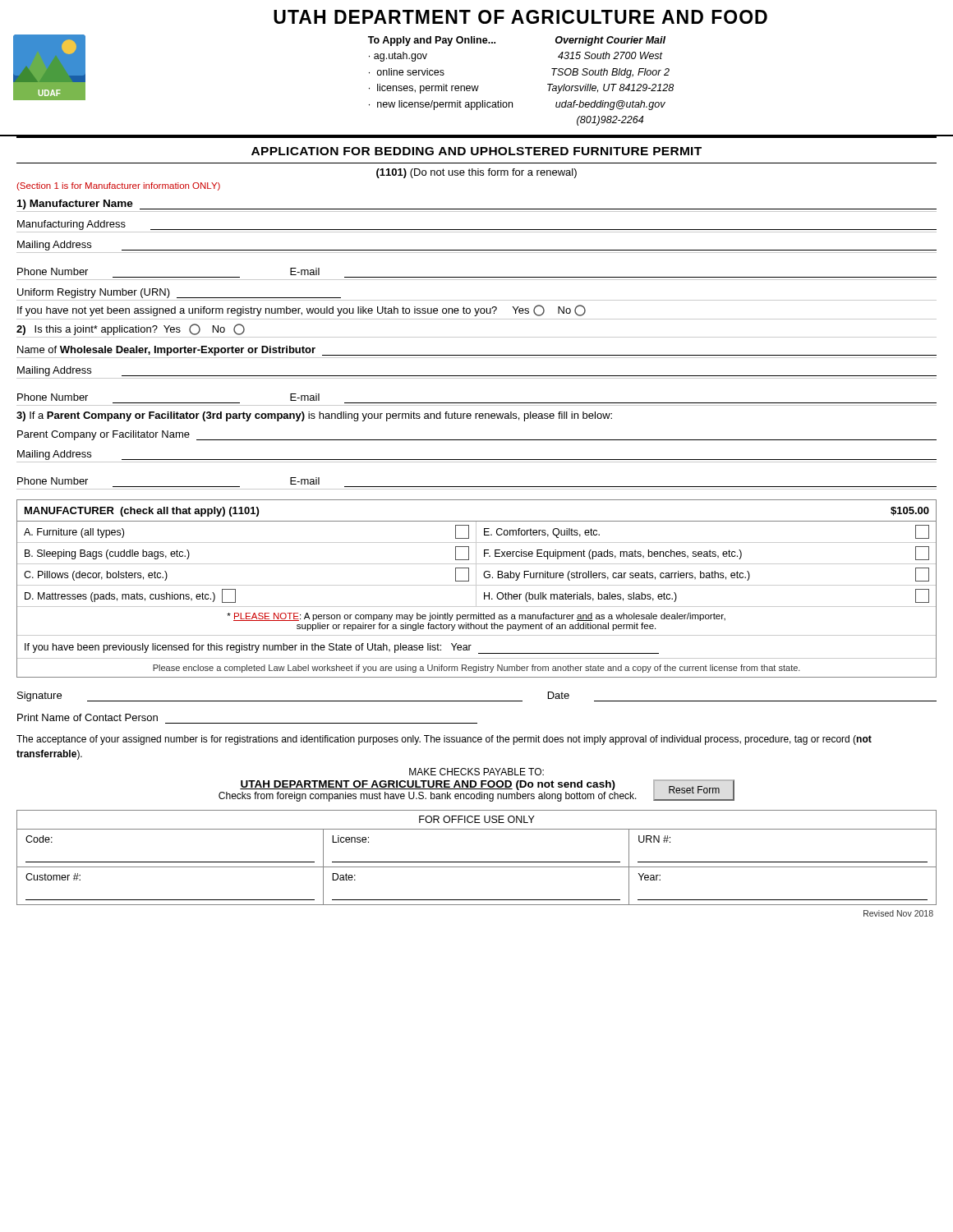Click the passage that begins "3) If a Parent Company"
Viewport: 953px width, 1232px height.
tap(476, 435)
